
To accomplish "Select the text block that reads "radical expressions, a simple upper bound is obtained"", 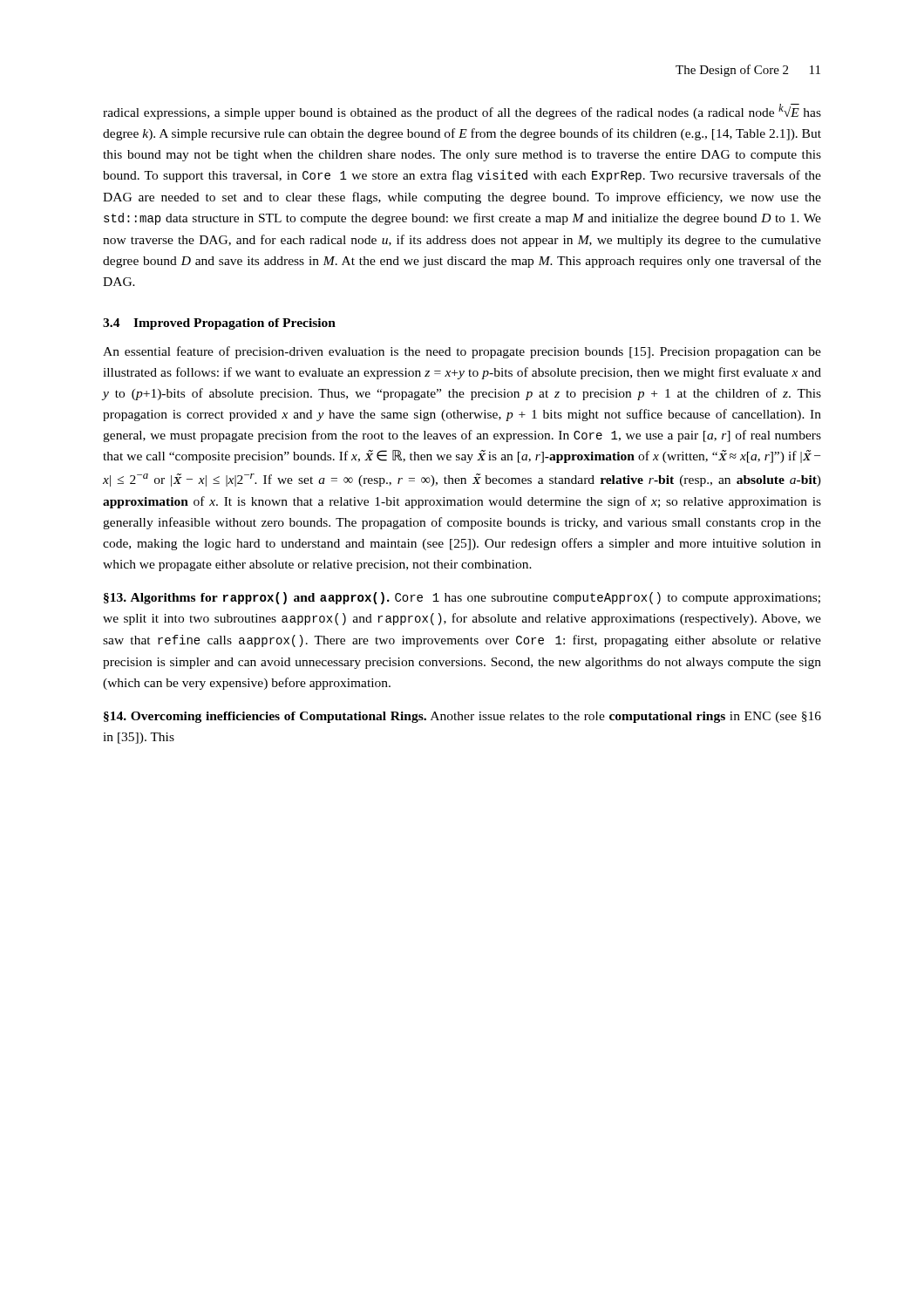I will [462, 195].
